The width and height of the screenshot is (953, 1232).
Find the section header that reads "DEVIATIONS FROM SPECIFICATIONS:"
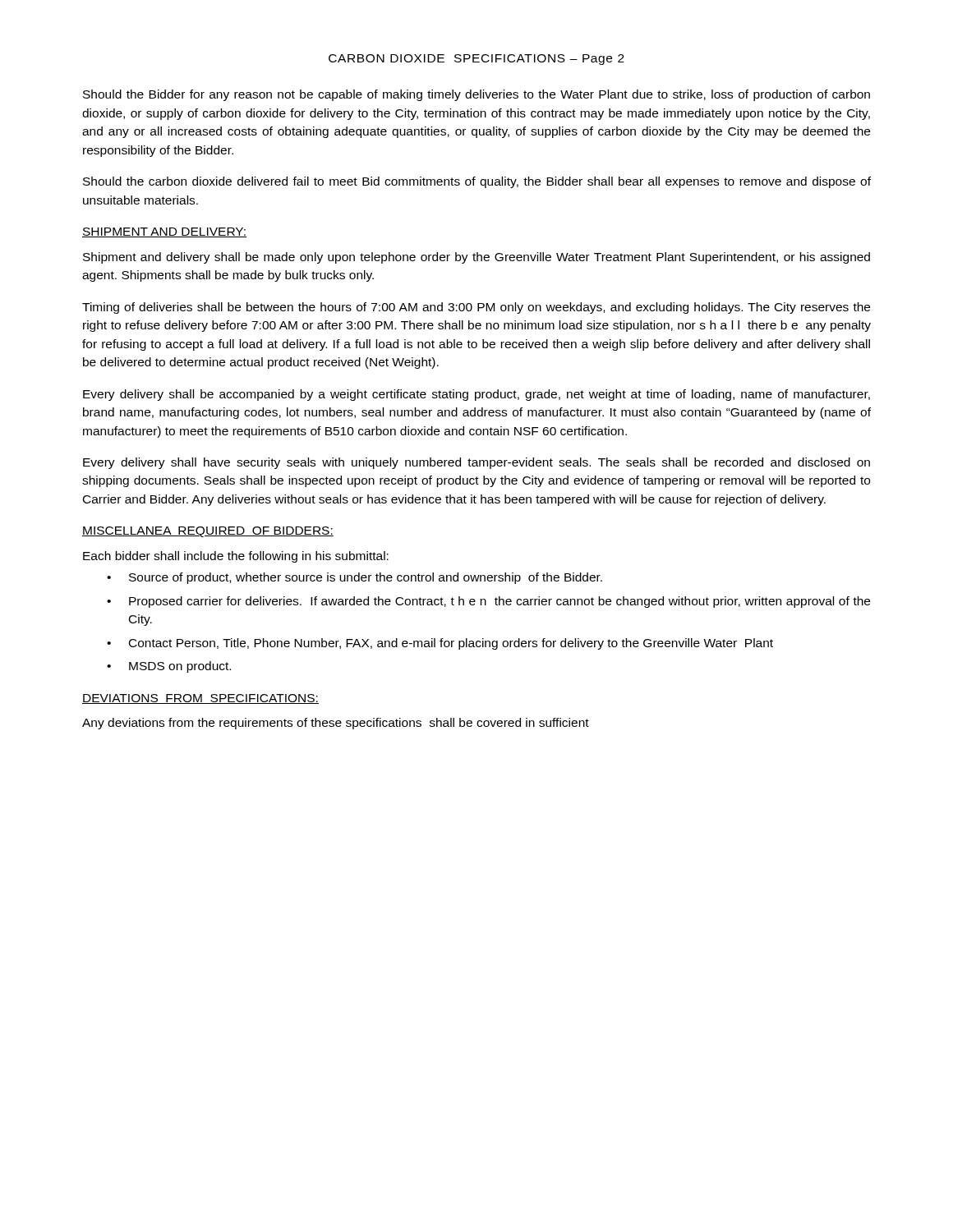pyautogui.click(x=200, y=697)
